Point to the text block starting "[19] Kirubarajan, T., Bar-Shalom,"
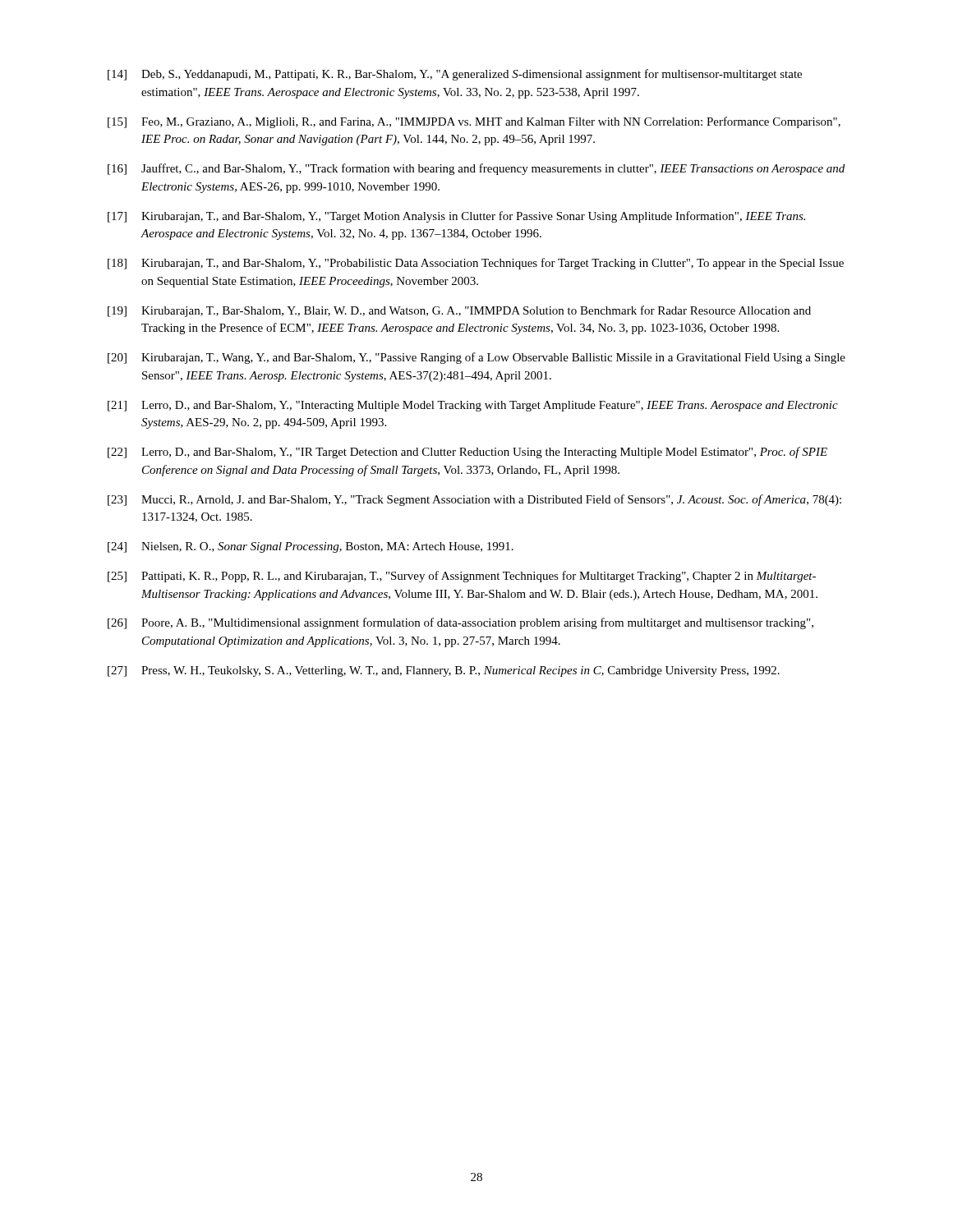 coord(476,320)
